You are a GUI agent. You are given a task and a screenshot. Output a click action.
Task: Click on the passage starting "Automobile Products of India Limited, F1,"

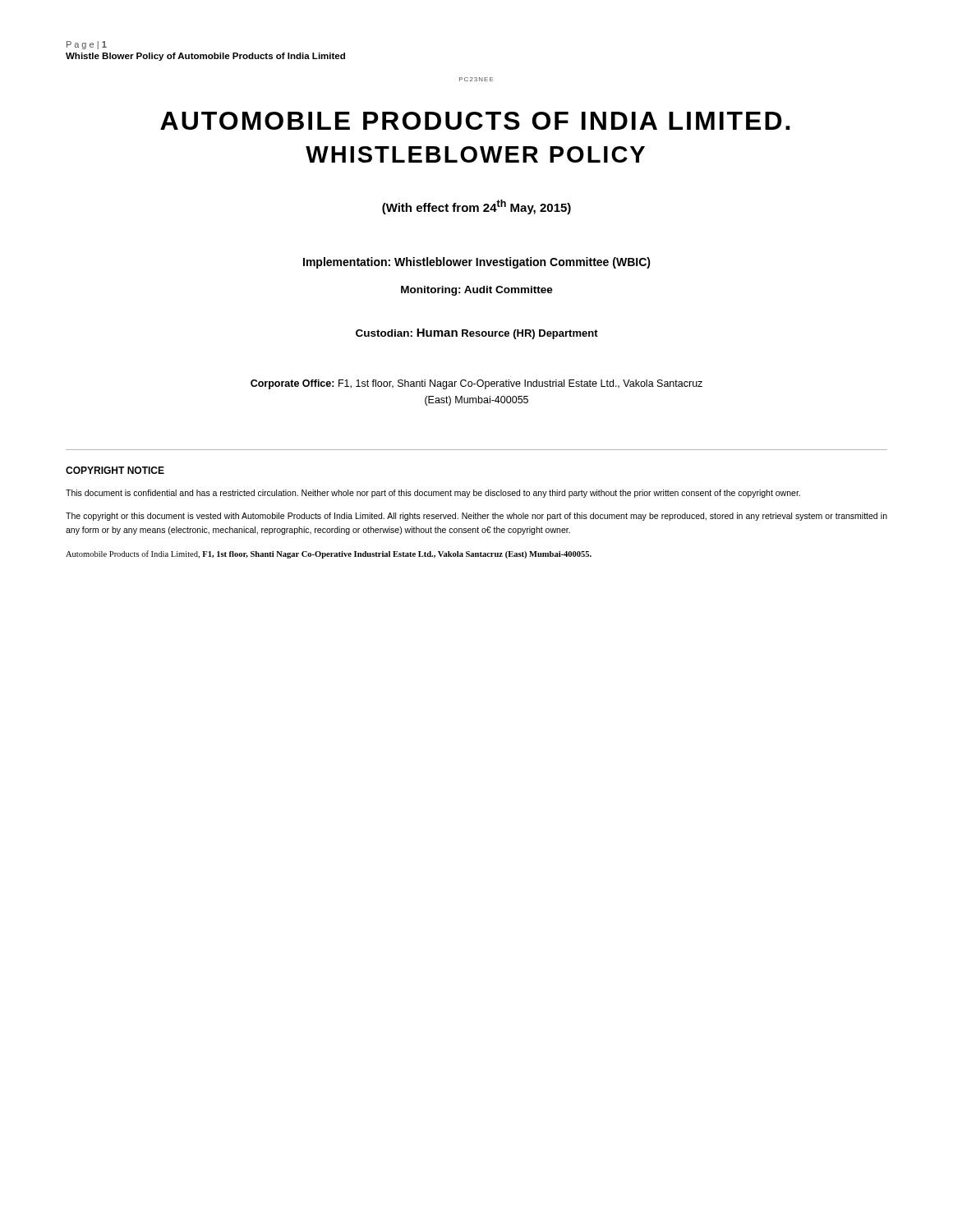pyautogui.click(x=329, y=554)
